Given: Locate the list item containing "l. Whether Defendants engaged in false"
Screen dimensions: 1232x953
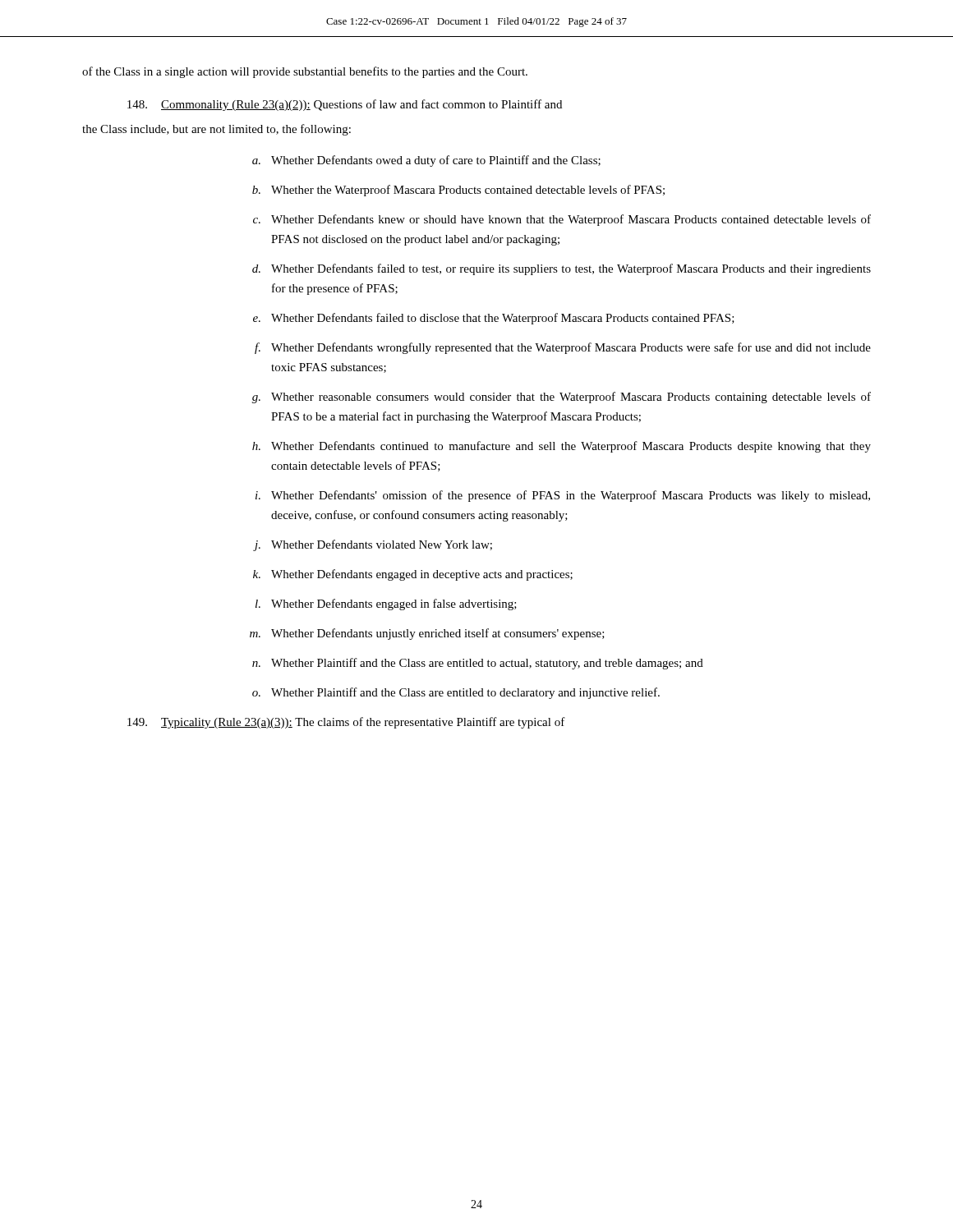Looking at the screenshot, I should tap(386, 605).
